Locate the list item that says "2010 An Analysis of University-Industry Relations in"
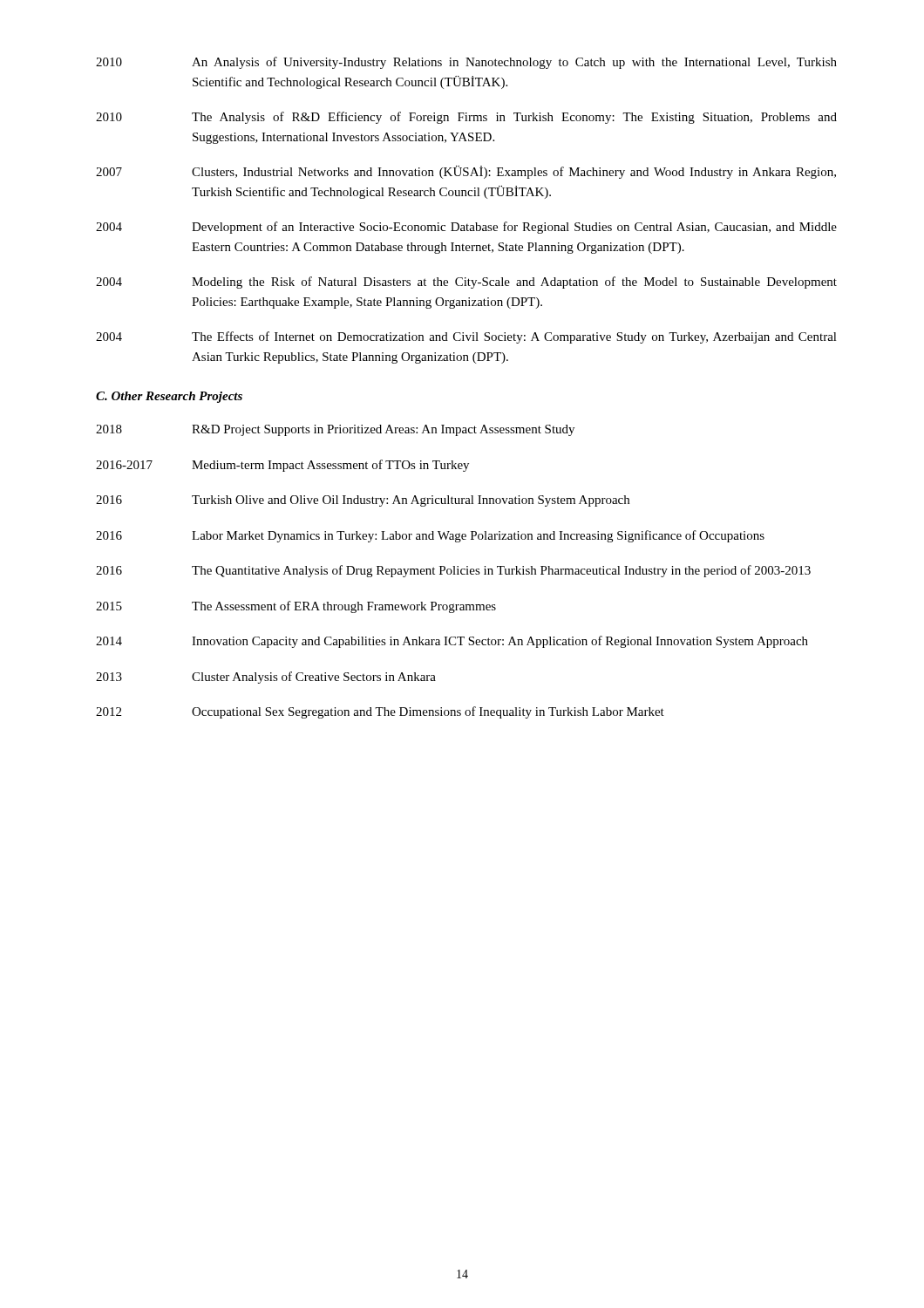924x1308 pixels. click(466, 72)
